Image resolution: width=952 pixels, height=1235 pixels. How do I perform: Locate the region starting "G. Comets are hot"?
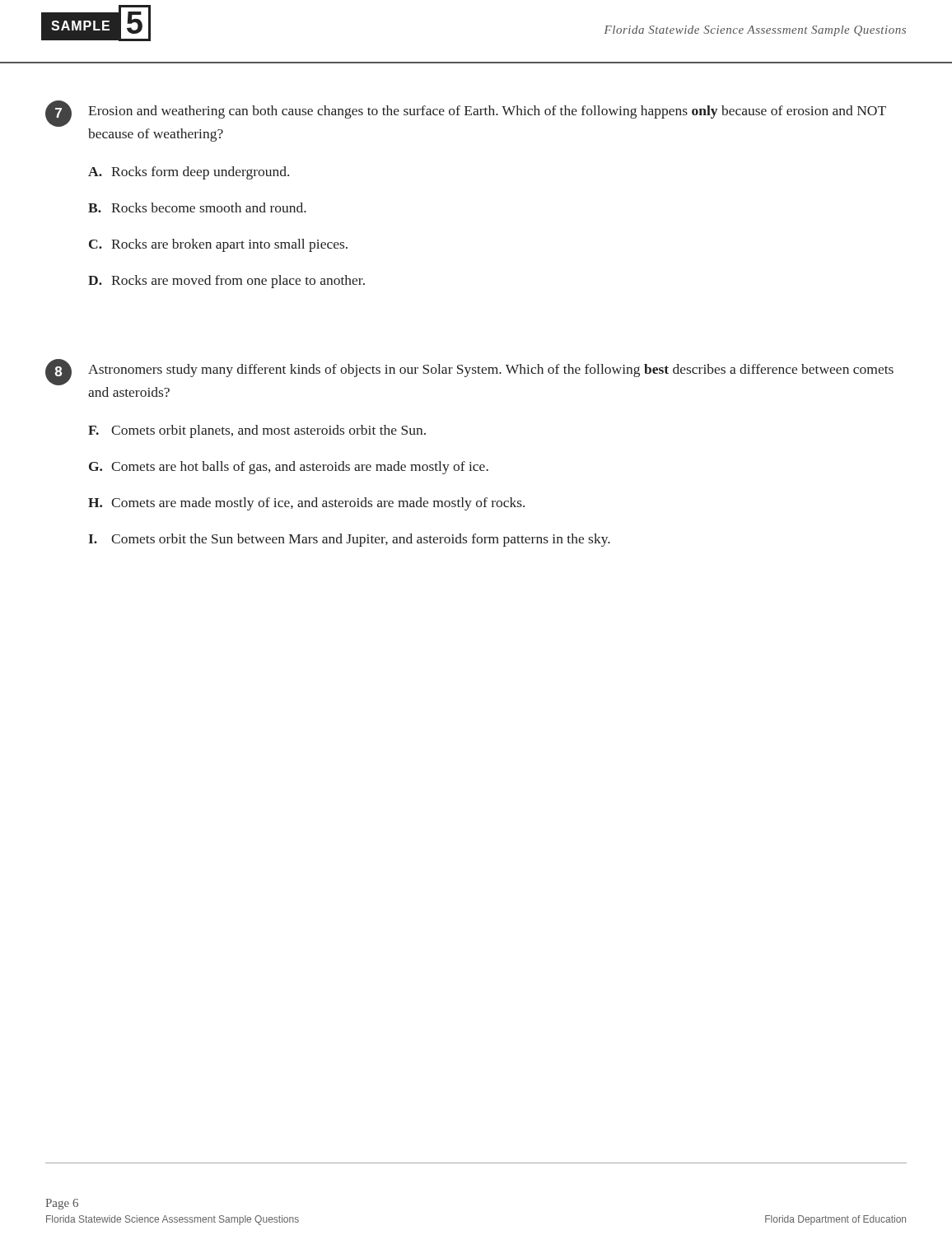(x=497, y=466)
